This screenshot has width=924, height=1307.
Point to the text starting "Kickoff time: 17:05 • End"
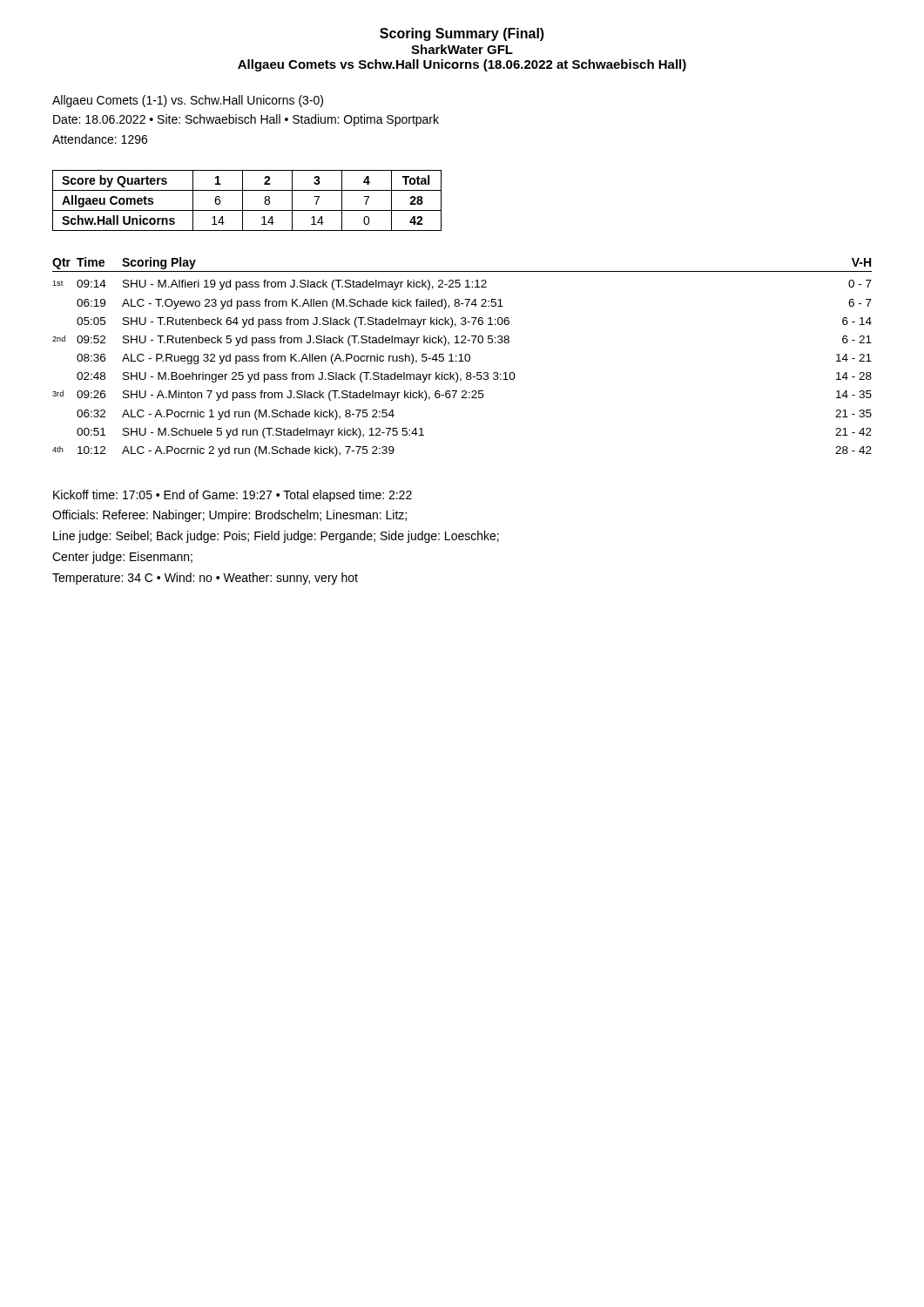click(x=276, y=536)
